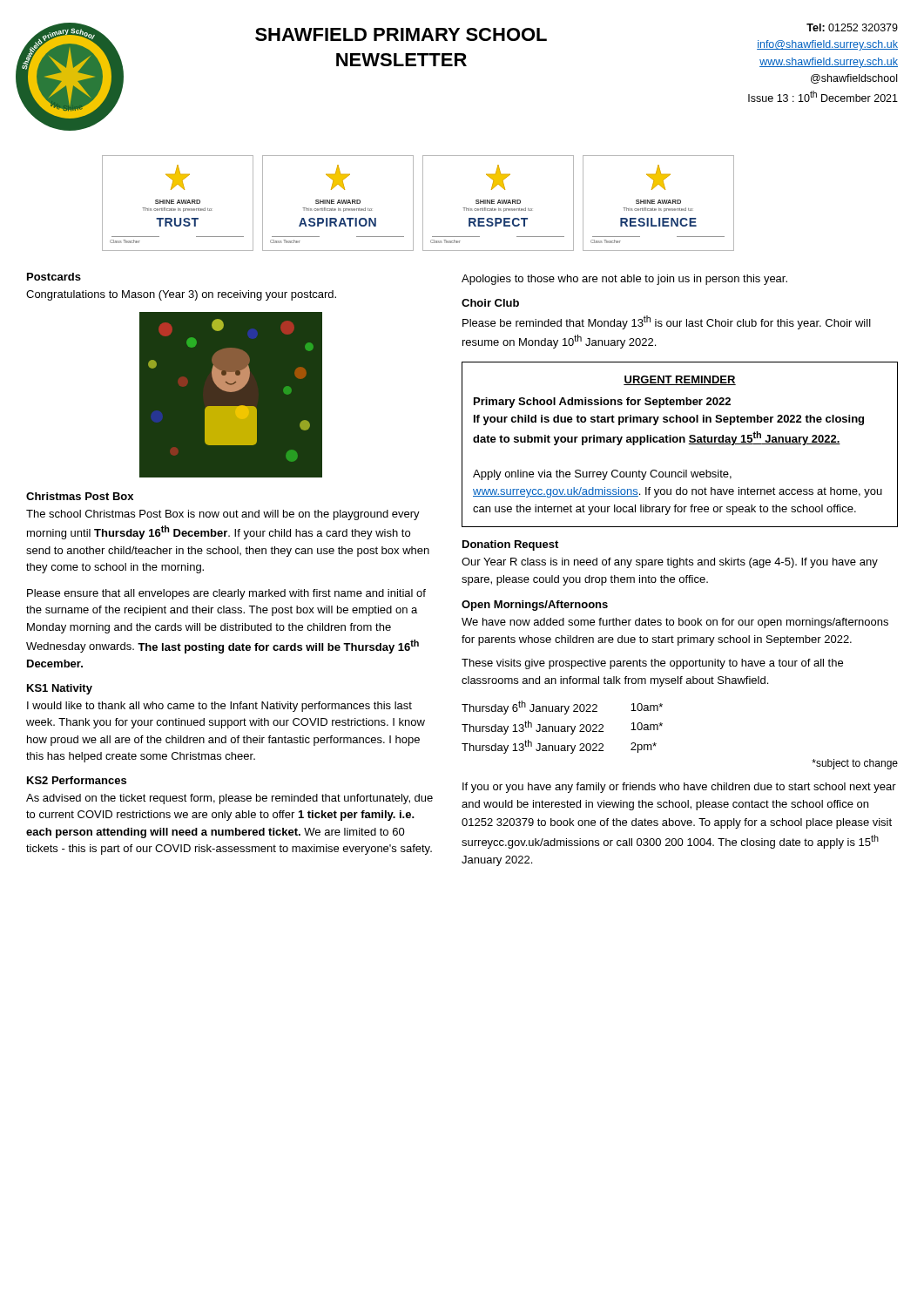Image resolution: width=924 pixels, height=1307 pixels.
Task: Find the text block that says "The school Christmas Post Box is"
Action: [x=228, y=540]
